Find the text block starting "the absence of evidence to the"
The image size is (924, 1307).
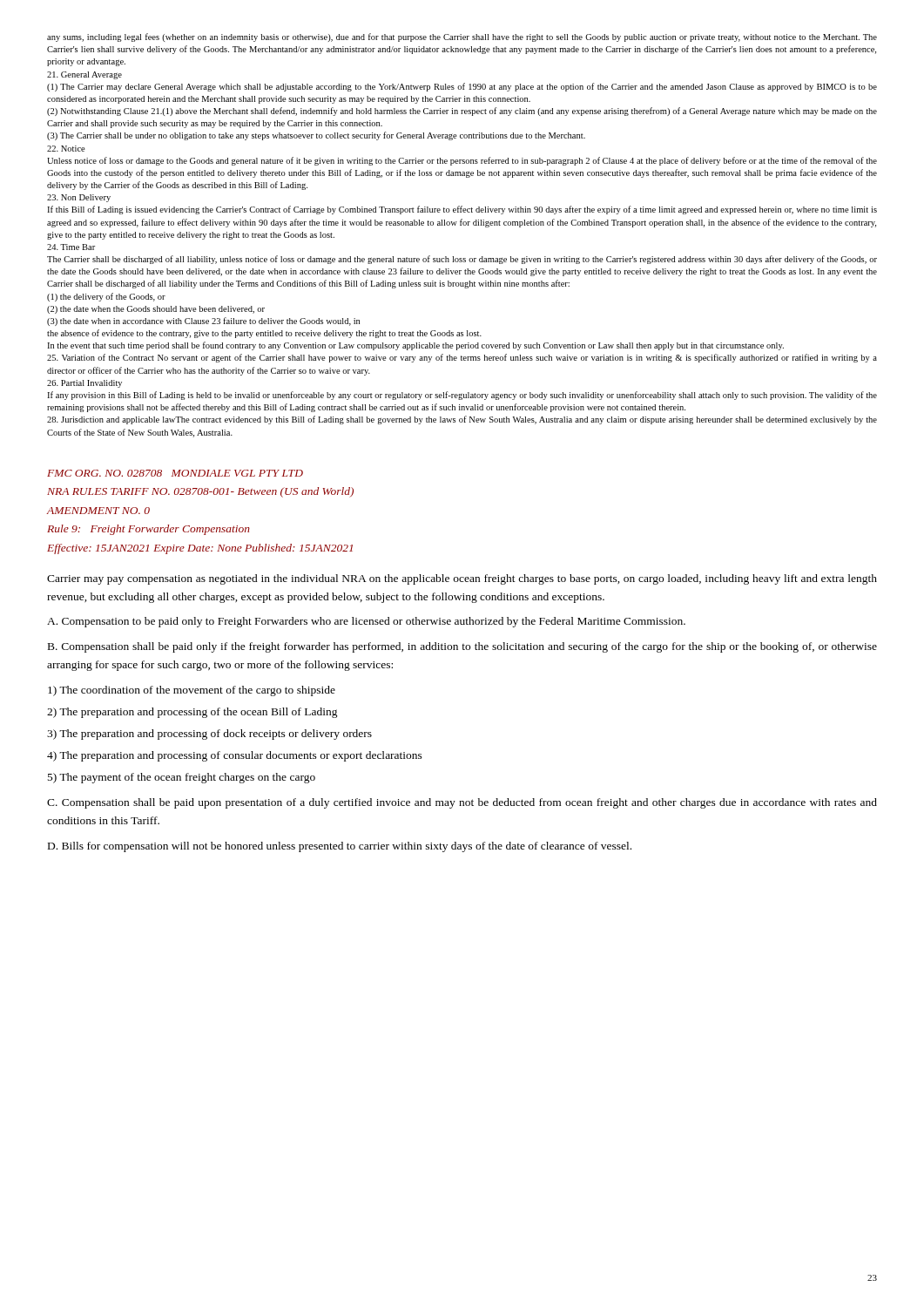pos(264,333)
